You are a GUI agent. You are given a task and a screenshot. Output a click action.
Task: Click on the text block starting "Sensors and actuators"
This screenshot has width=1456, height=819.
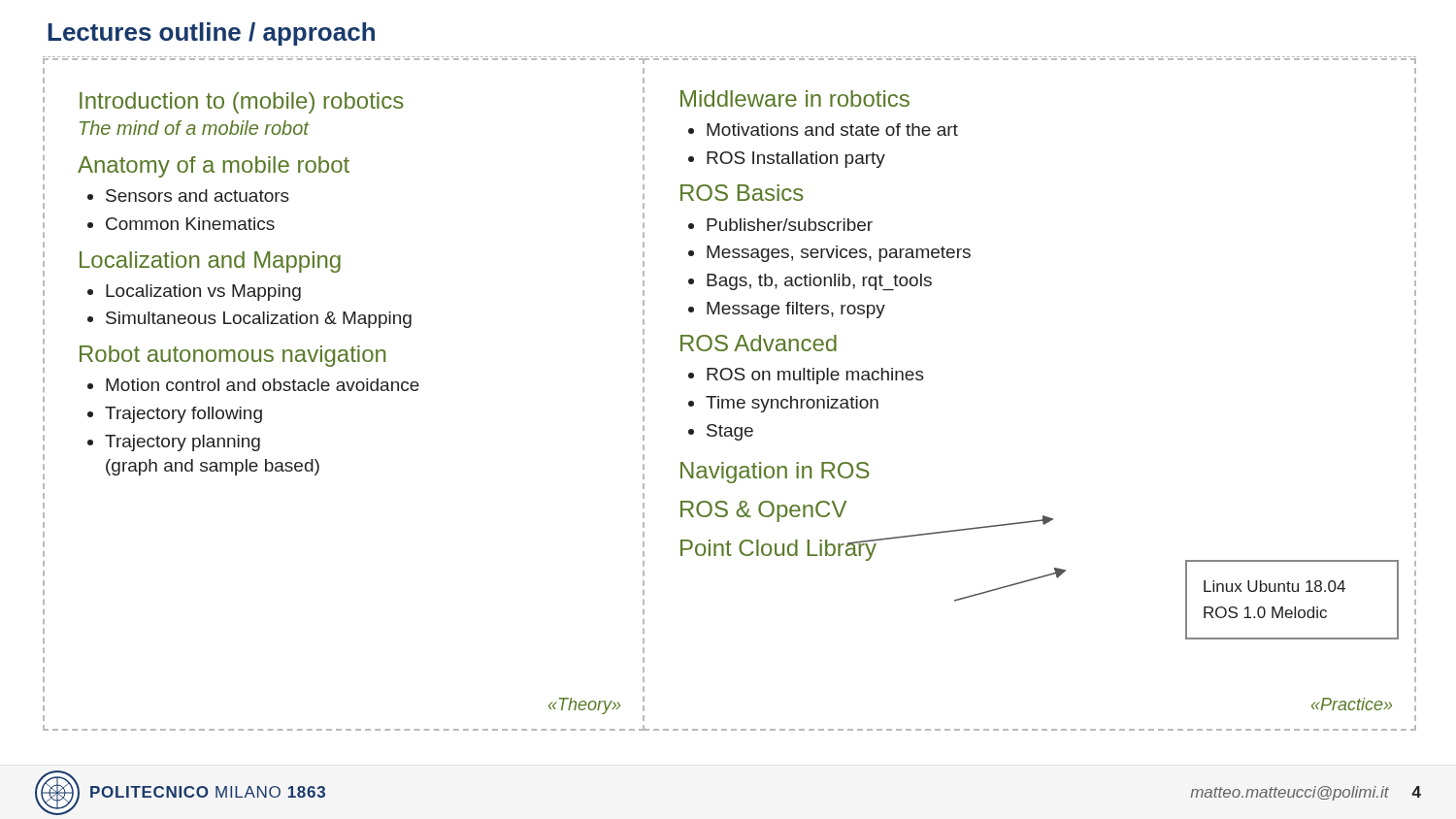pyautogui.click(x=197, y=196)
